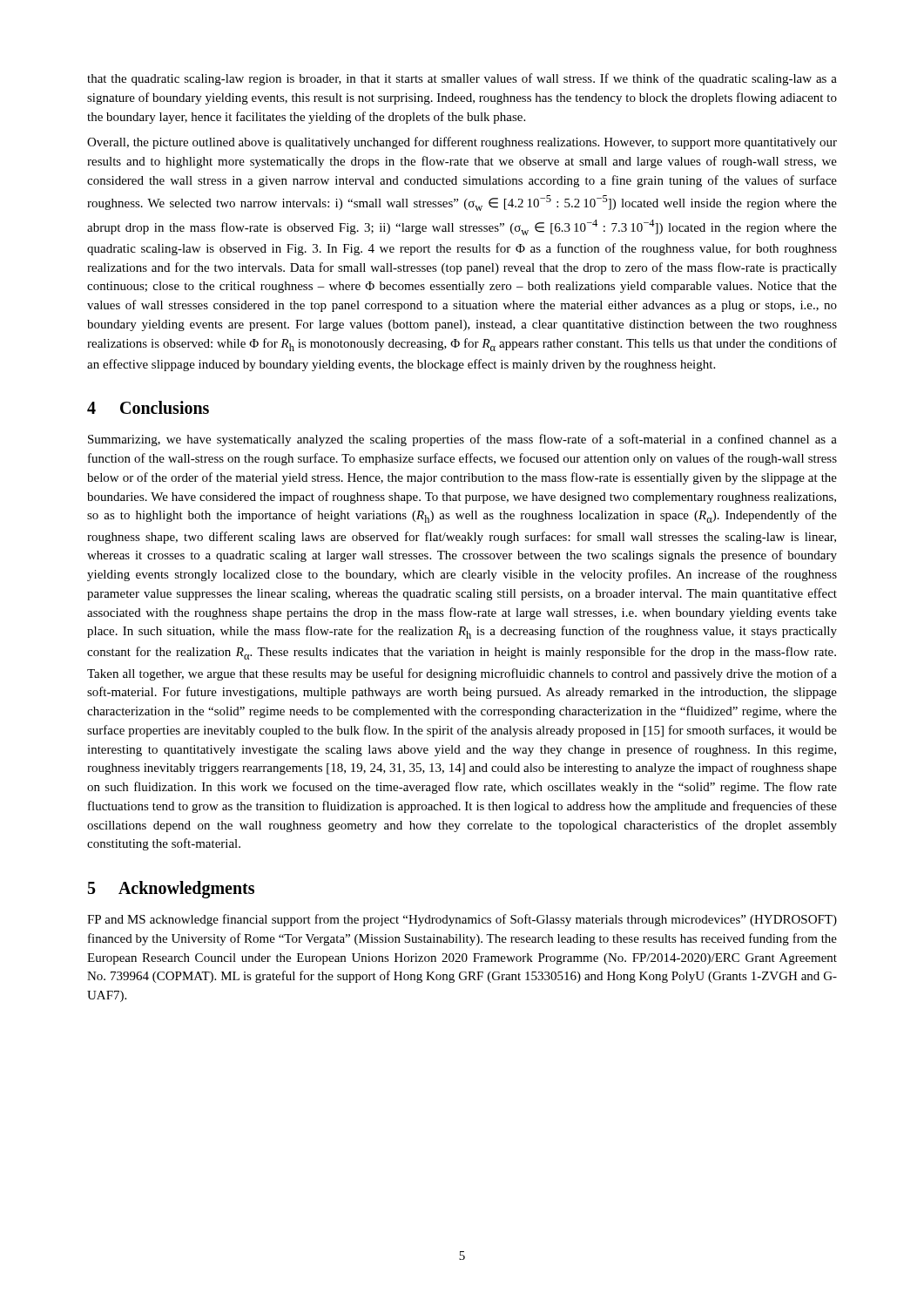
Task: Locate the text block that reads "Summarizing, we have systematically"
Action: click(462, 642)
